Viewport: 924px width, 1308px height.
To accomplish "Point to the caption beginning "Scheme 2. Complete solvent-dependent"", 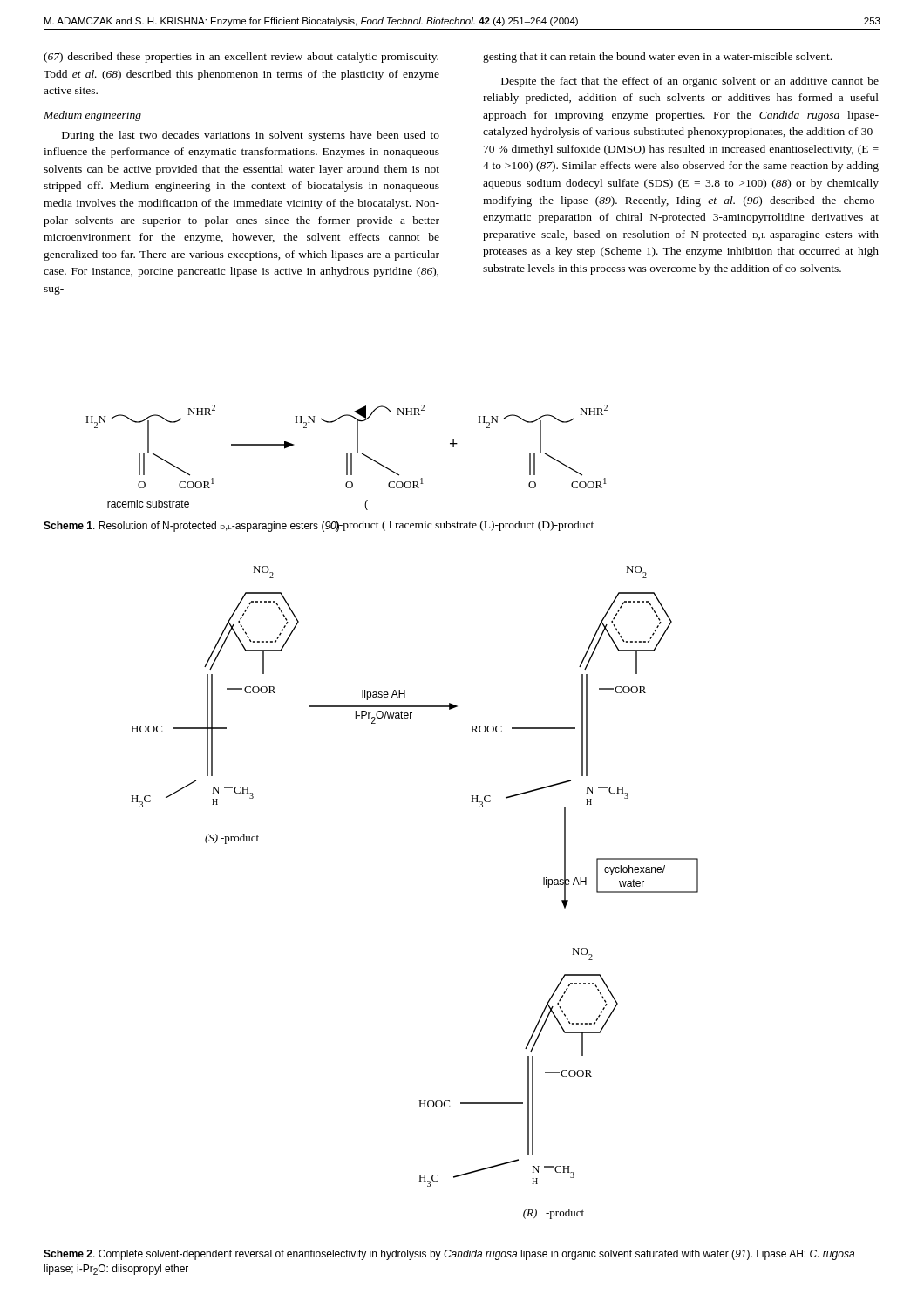I will click(449, 1262).
